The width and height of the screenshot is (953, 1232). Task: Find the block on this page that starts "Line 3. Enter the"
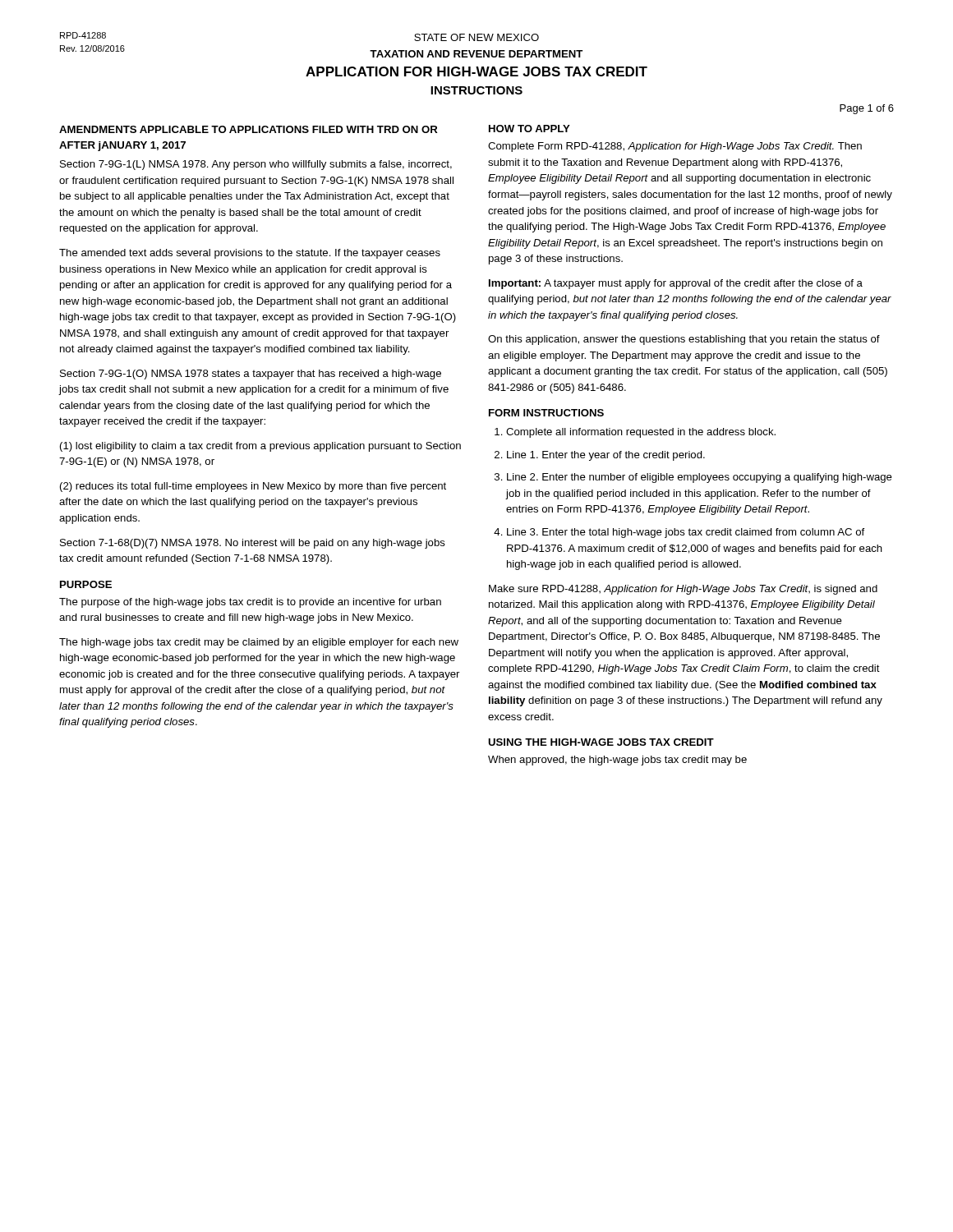click(694, 548)
